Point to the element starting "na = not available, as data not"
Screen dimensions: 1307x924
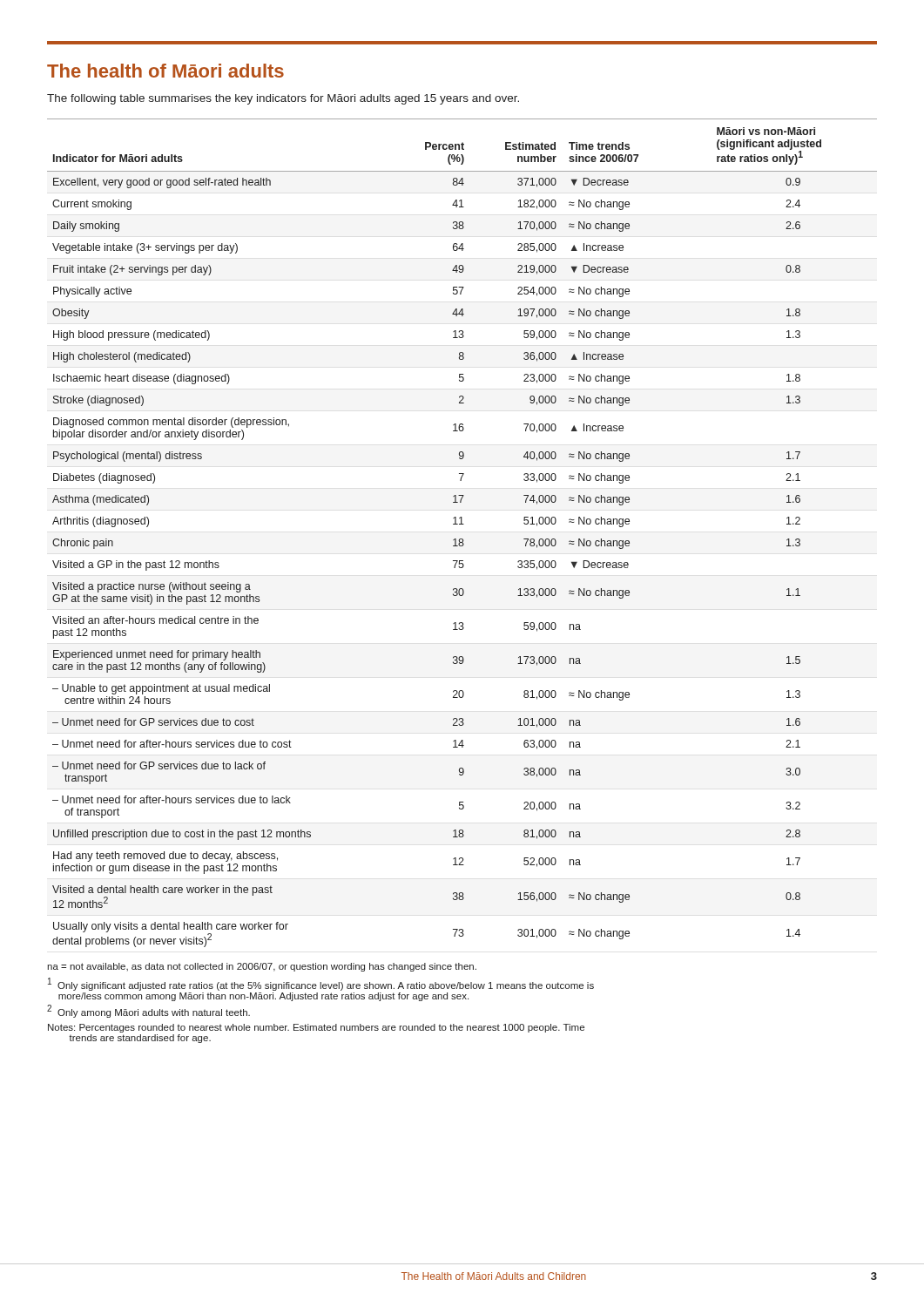pos(262,966)
